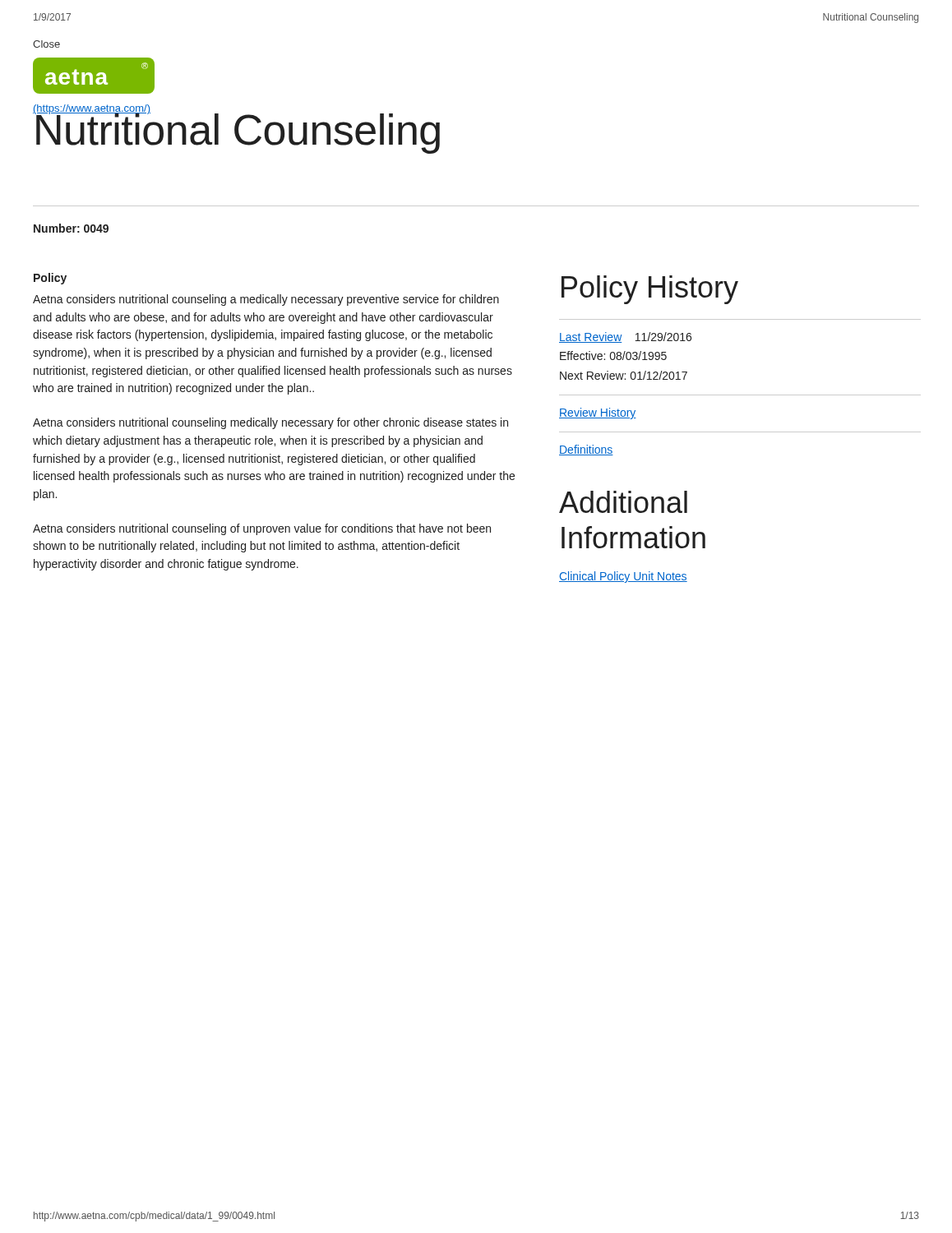Screen dimensions: 1233x952
Task: Select the text that says "Review History"
Action: 597,413
